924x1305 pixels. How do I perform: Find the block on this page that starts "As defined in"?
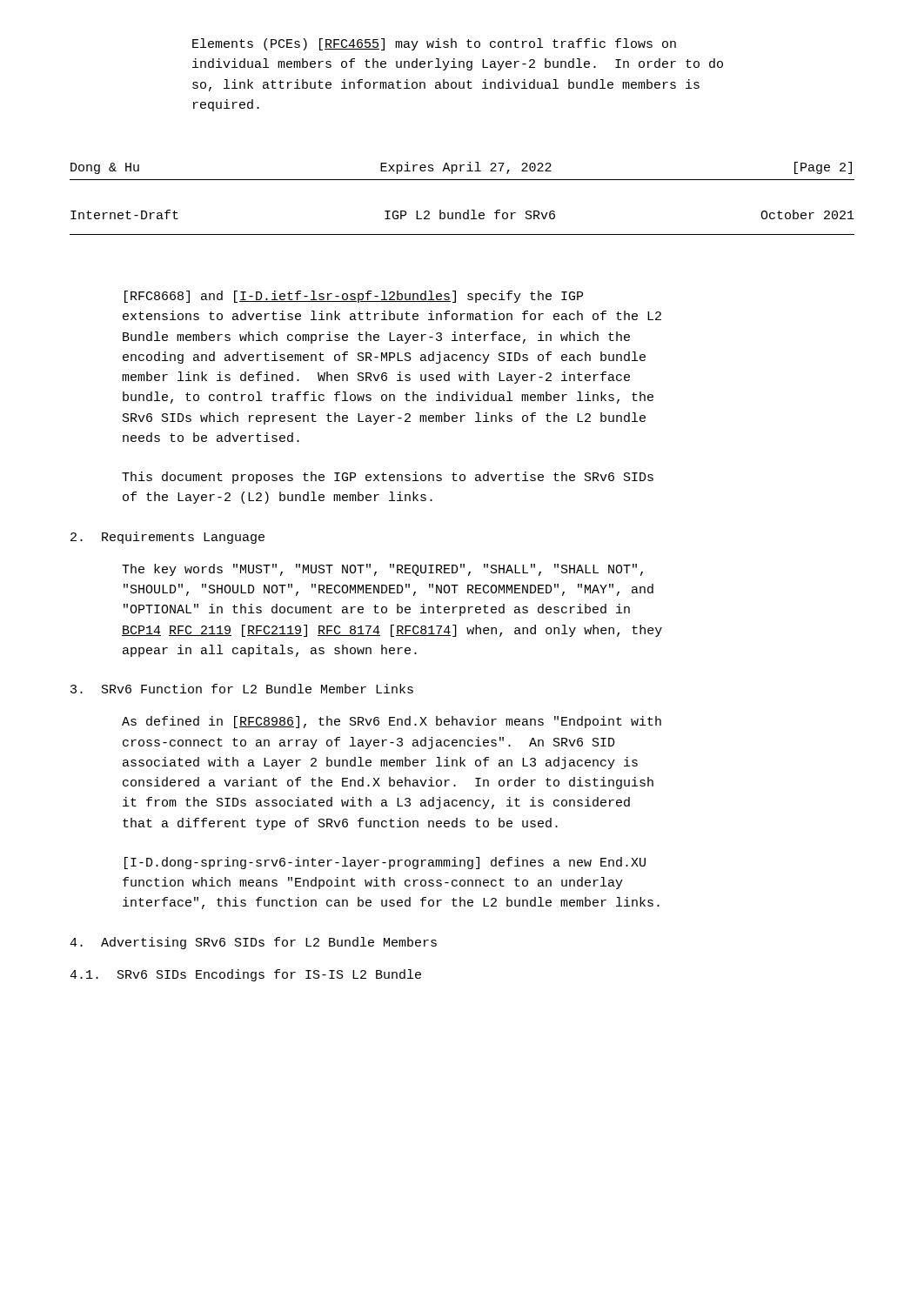coord(392,773)
